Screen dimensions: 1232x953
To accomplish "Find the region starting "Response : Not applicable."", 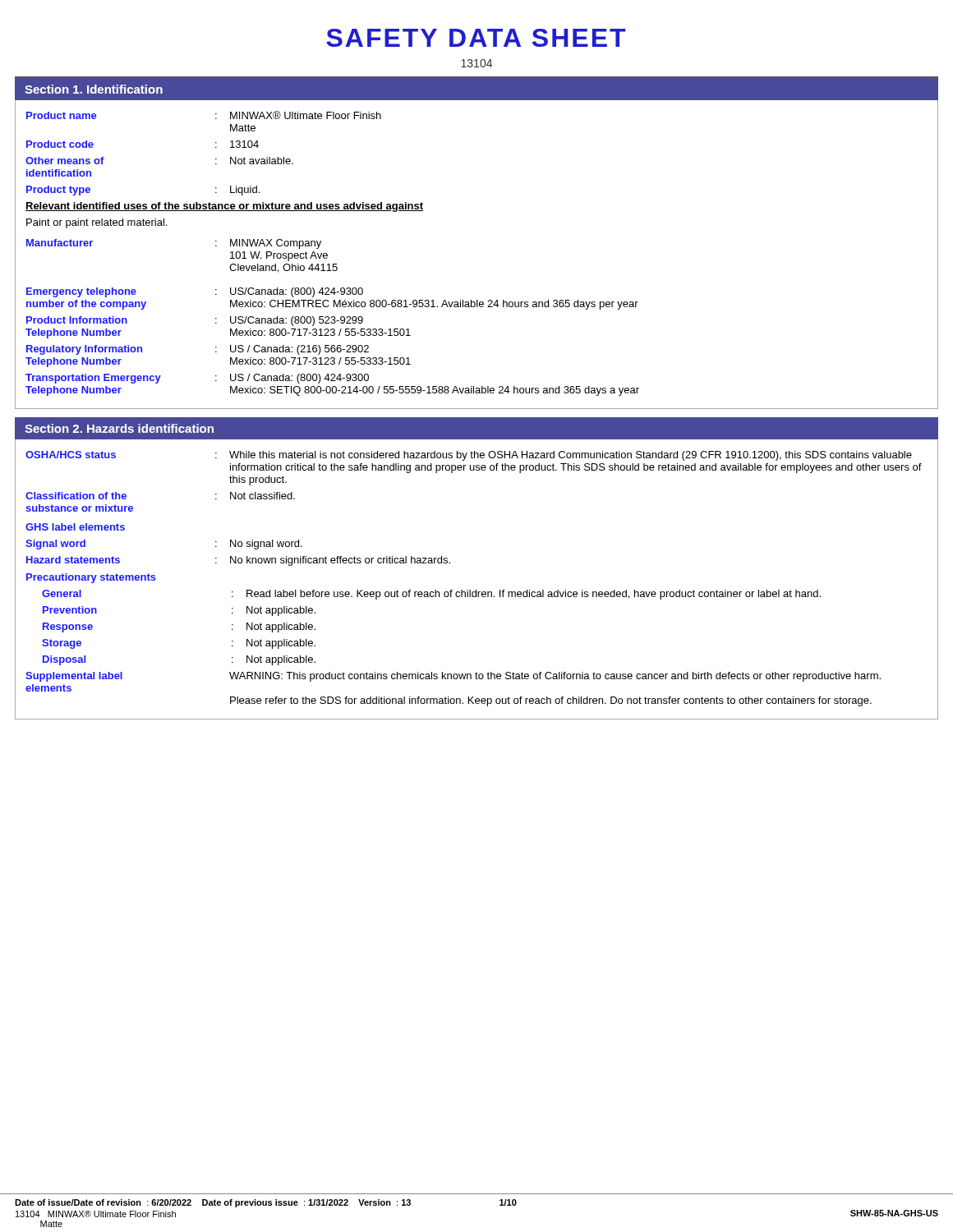I will [x=64, y=627].
